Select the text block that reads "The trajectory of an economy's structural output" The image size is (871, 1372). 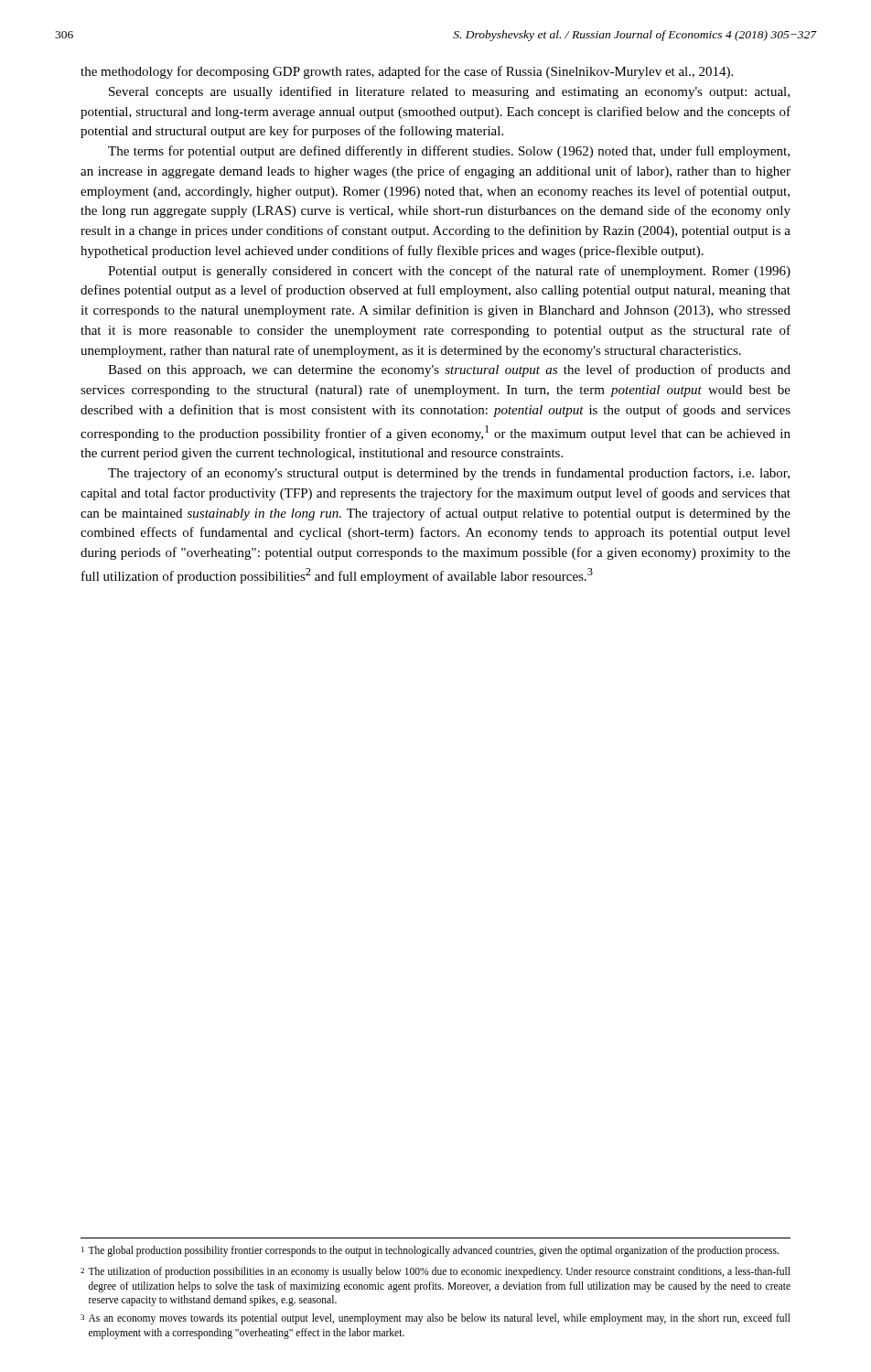point(436,525)
